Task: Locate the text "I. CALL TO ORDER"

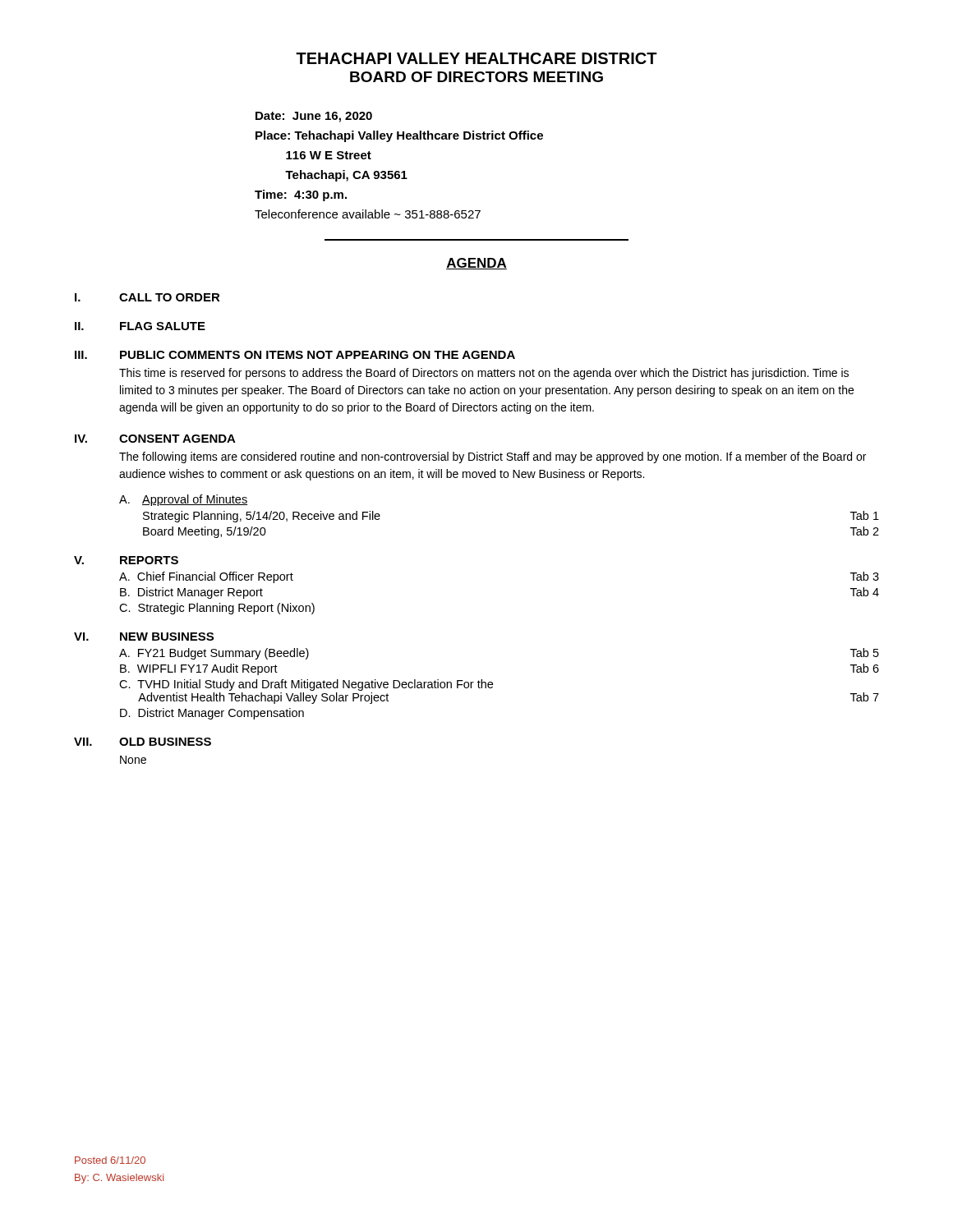Action: pos(147,297)
